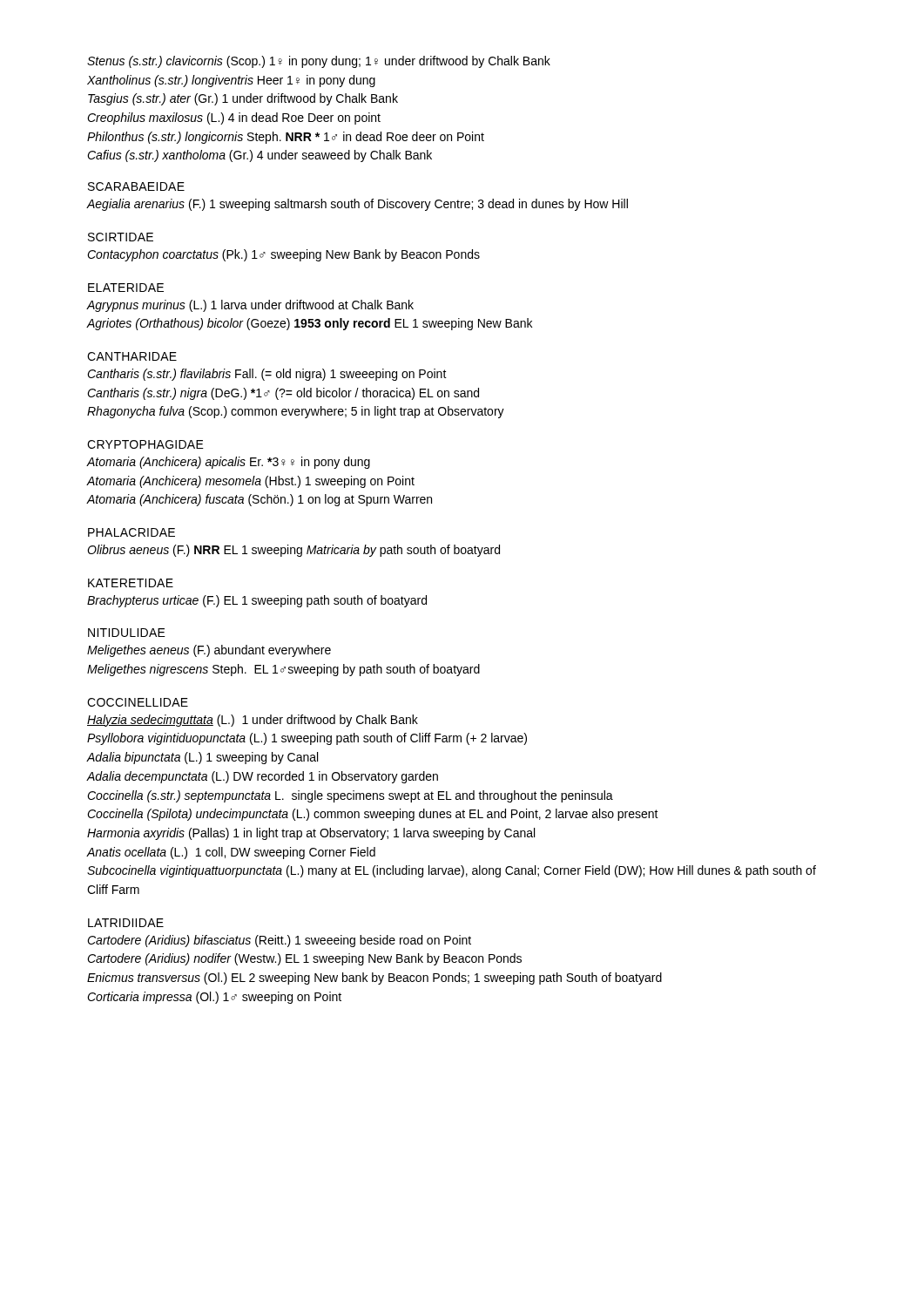Screen dimensions: 1307x924
Task: Point to the element starting "Agriotes (Orthathous) bicolor (Goeze) 1953"
Action: (x=310, y=323)
